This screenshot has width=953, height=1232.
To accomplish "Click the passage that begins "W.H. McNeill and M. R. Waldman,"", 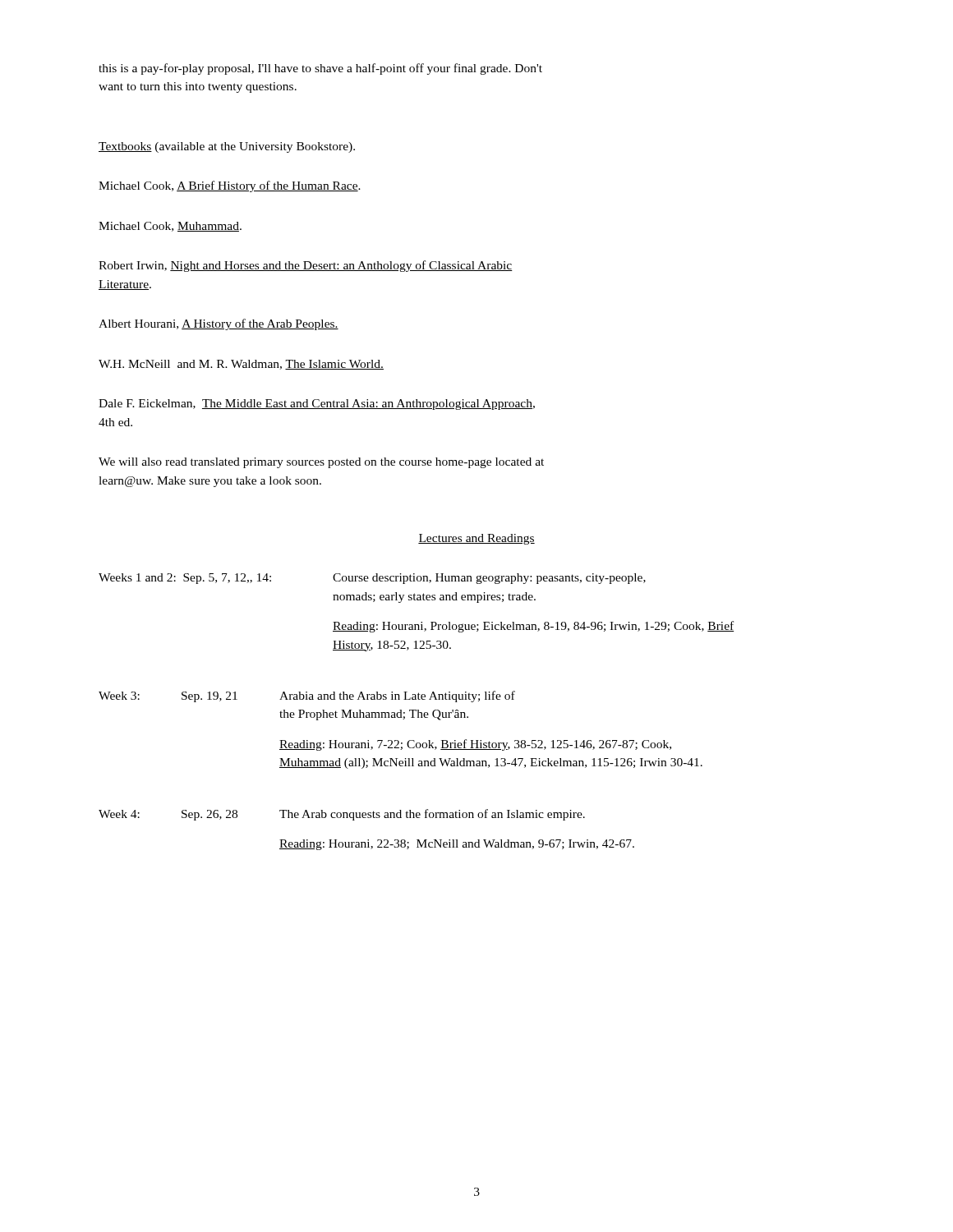I will pos(241,363).
